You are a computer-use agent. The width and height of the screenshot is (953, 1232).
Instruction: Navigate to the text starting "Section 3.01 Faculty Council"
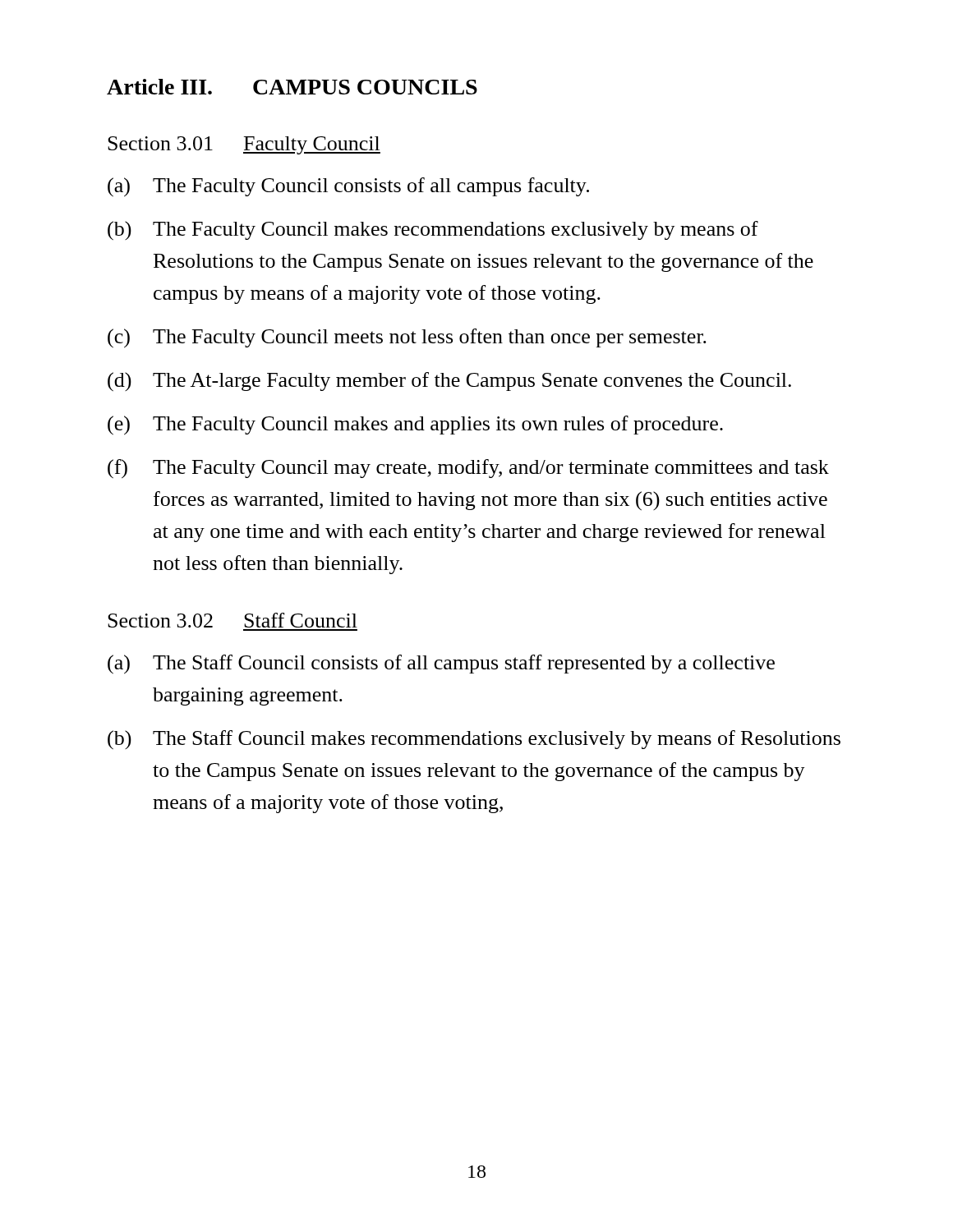tap(244, 144)
